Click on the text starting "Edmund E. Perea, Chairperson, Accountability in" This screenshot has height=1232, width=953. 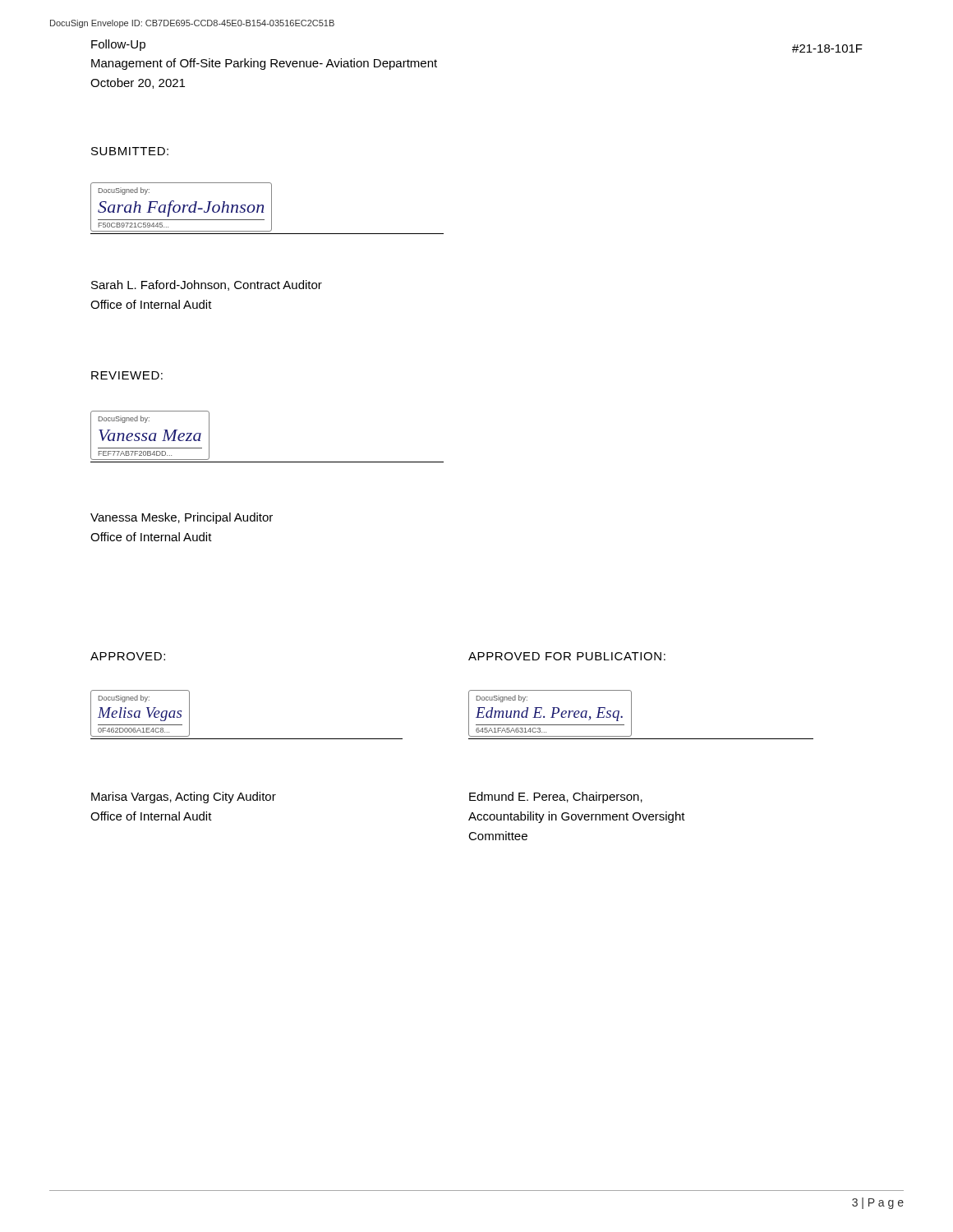click(577, 816)
